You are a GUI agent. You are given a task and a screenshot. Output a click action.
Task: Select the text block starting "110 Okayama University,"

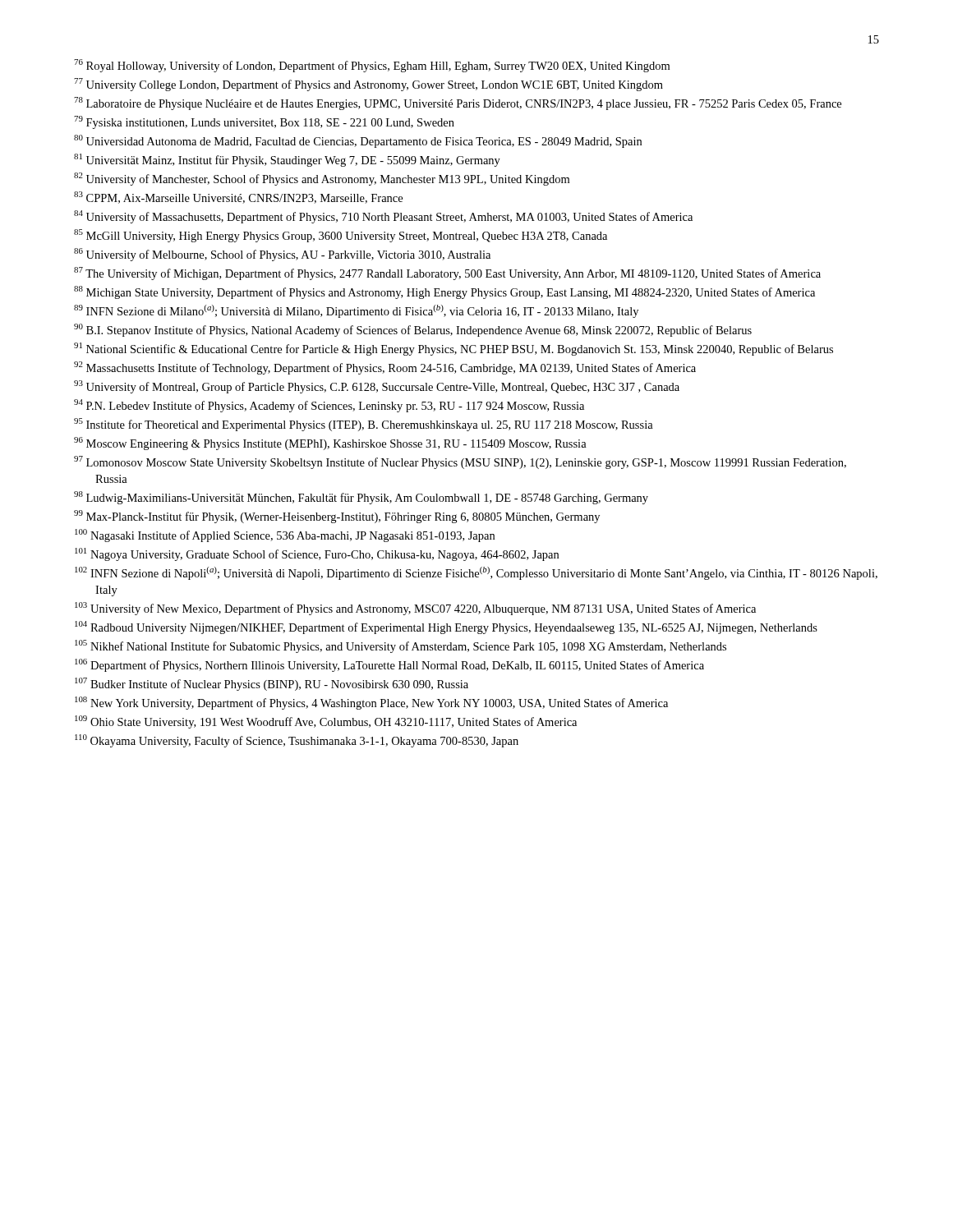click(296, 740)
